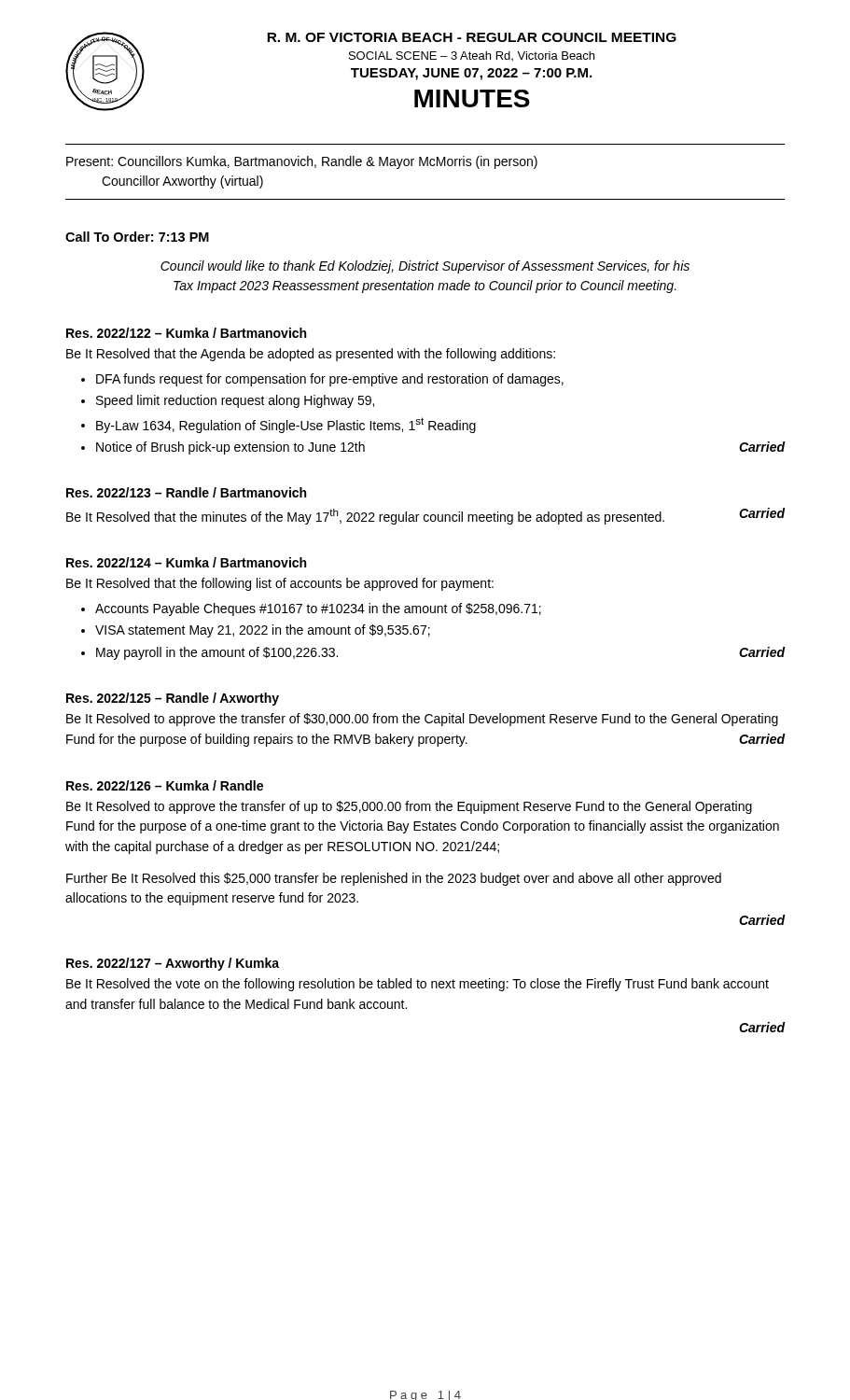The height and width of the screenshot is (1400, 850).
Task: Click on the passage starting "Res. 2022/123 – Randle"
Action: tap(425, 507)
